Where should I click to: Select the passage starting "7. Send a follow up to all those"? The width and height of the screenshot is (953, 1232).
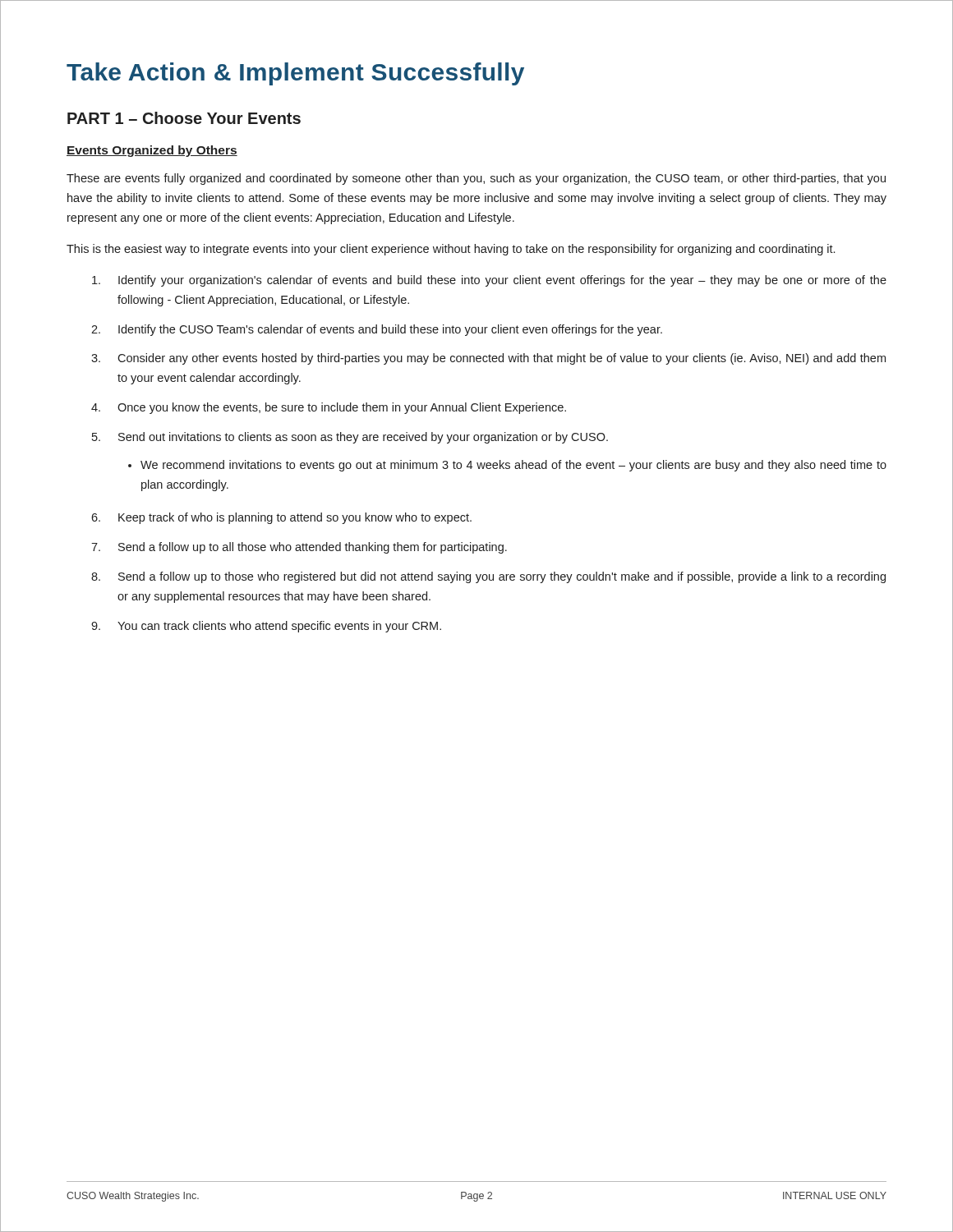coord(489,548)
